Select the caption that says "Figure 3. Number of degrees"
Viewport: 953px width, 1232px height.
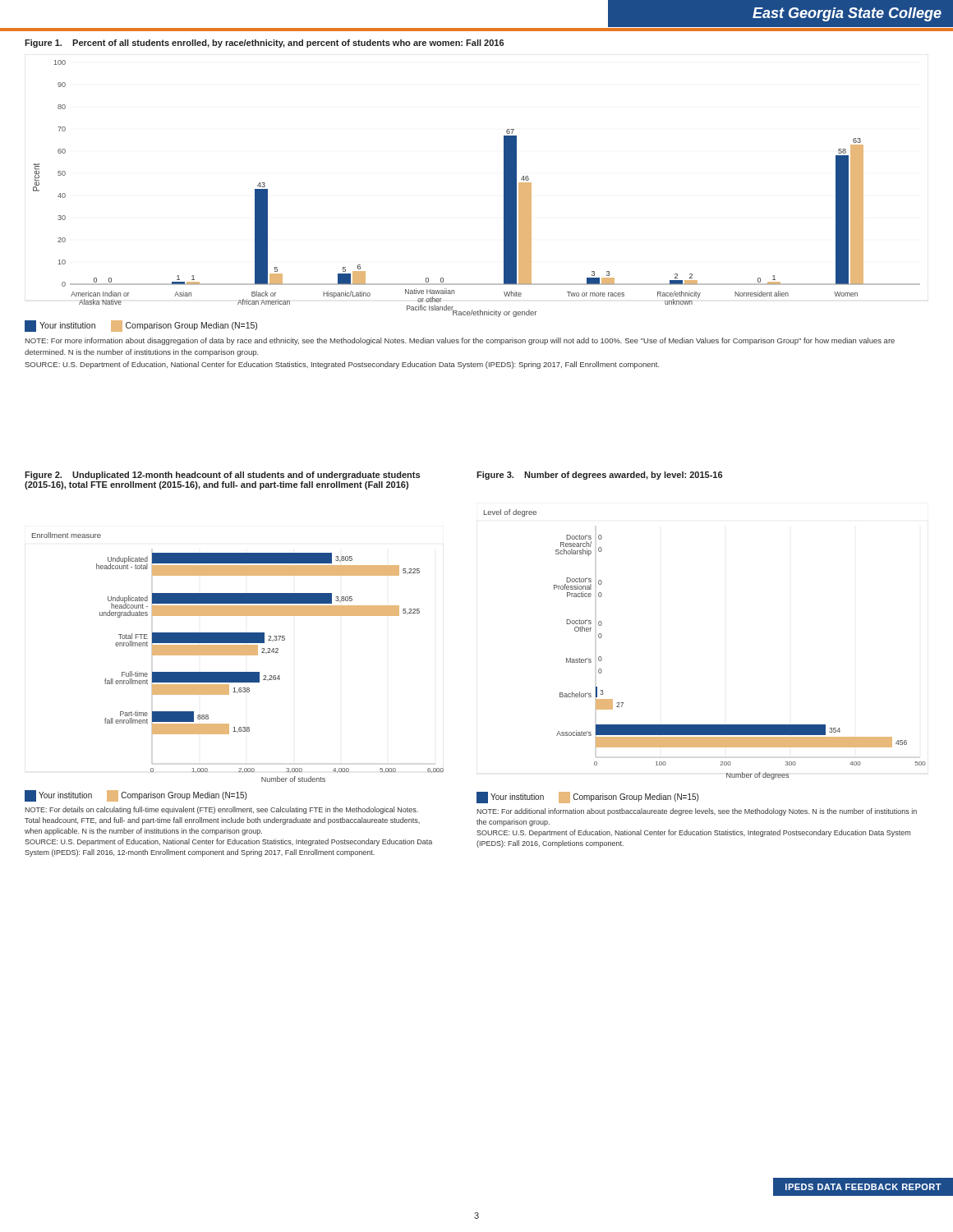600,475
